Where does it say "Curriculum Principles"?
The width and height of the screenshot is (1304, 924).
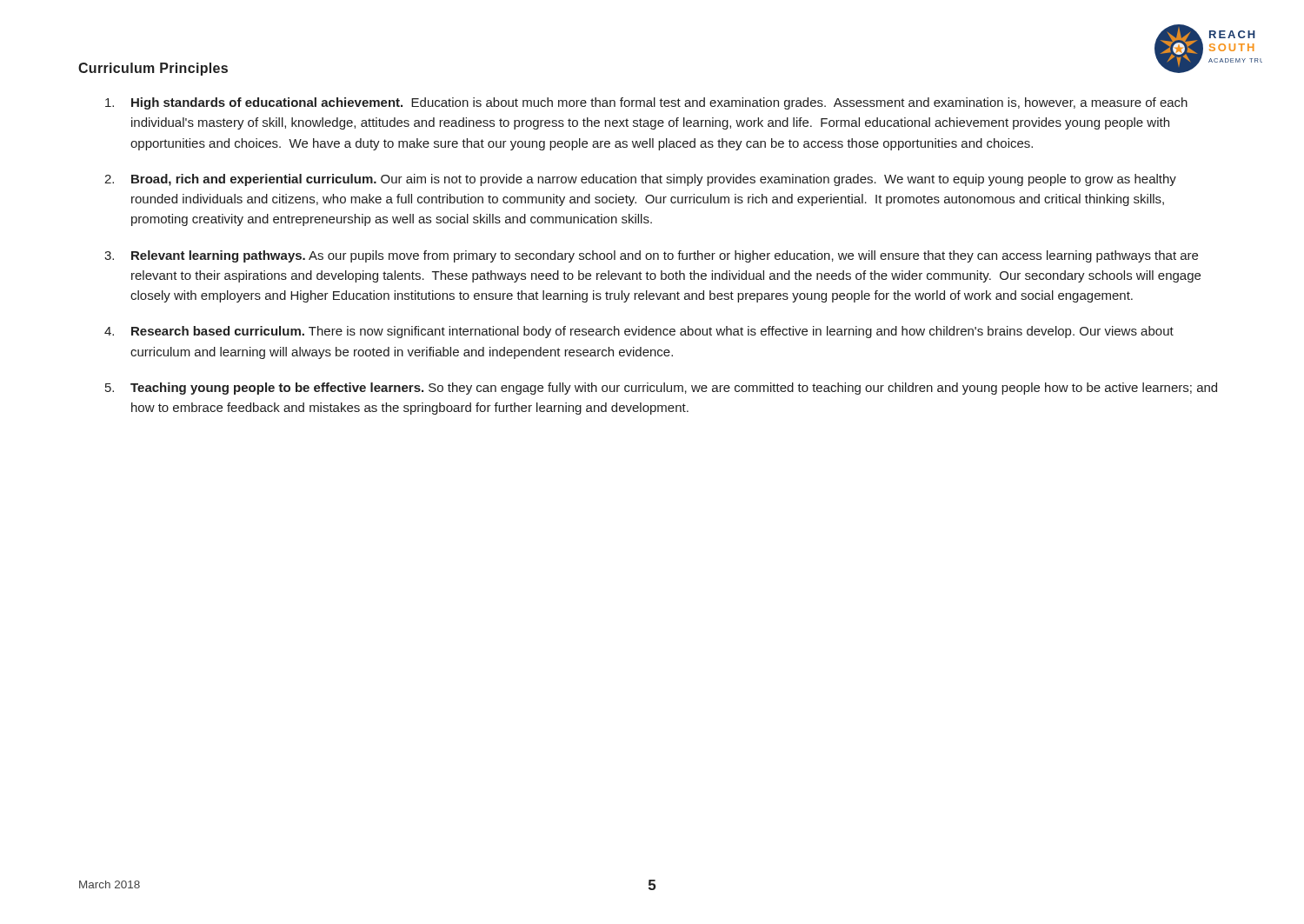tap(153, 68)
